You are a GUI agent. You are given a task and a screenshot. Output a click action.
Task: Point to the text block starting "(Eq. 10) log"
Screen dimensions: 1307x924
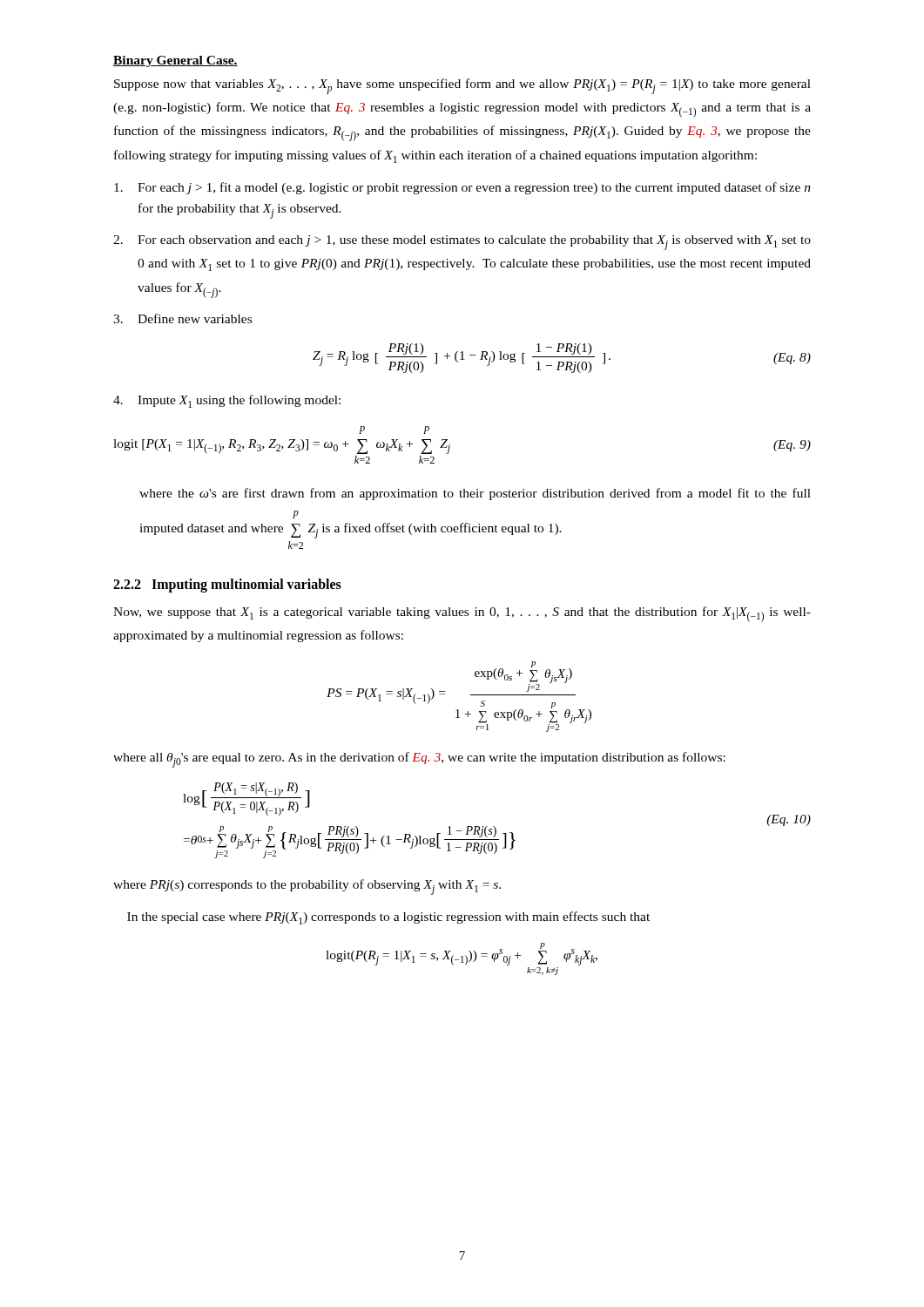point(497,819)
